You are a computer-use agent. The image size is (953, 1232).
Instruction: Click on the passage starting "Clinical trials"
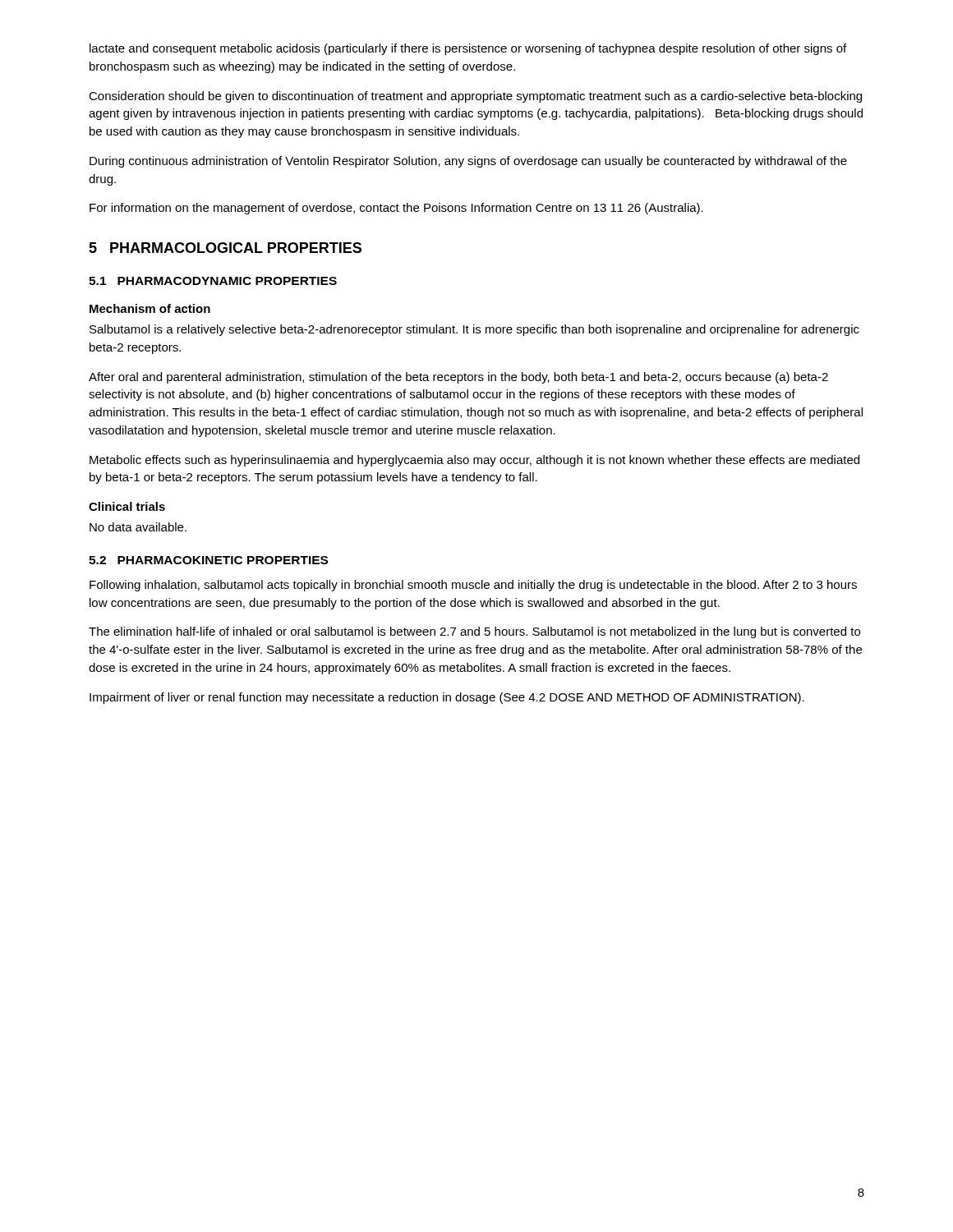click(127, 506)
